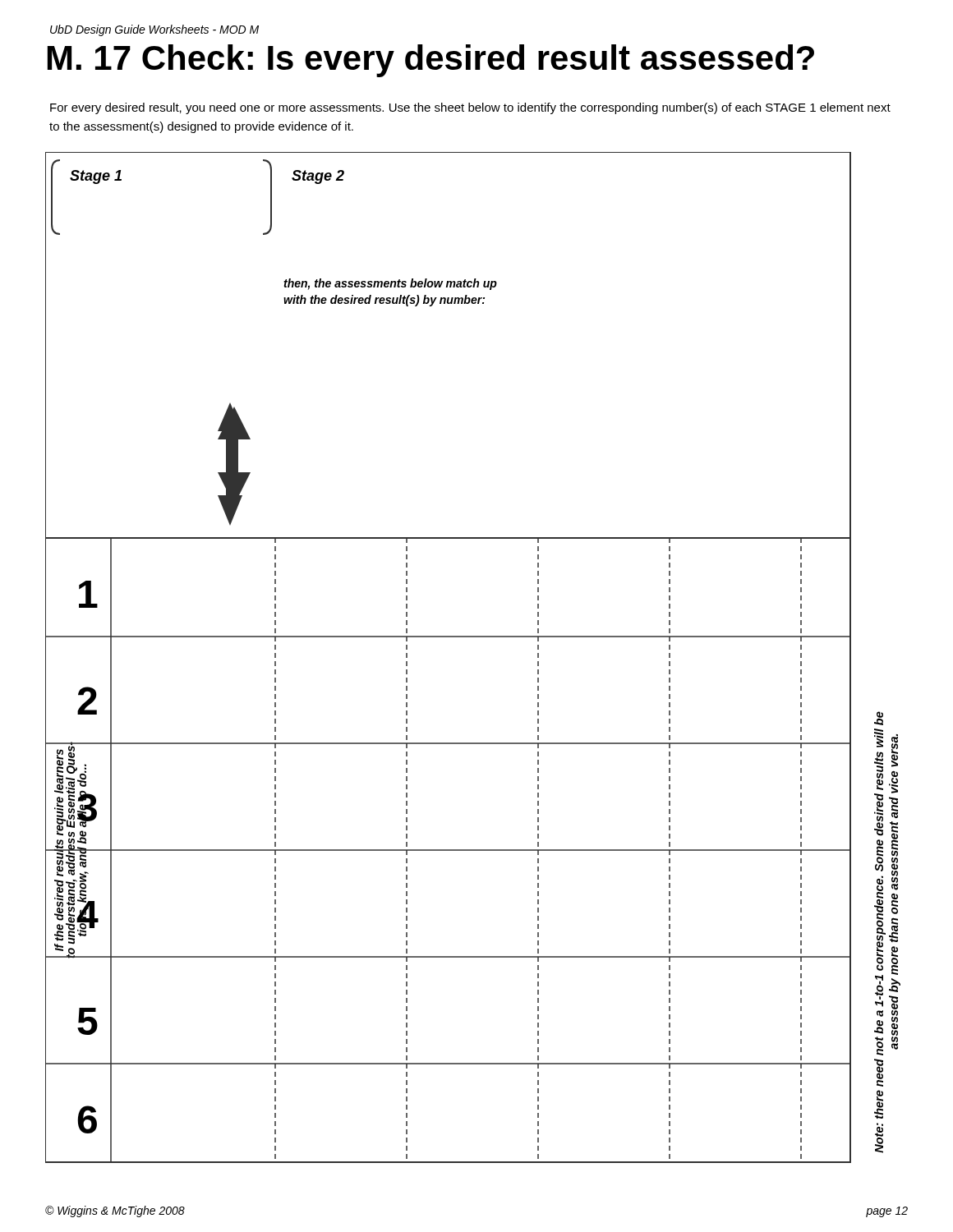953x1232 pixels.
Task: Select the text block starting "M. 17 Check: Is every desired"
Action: click(431, 58)
